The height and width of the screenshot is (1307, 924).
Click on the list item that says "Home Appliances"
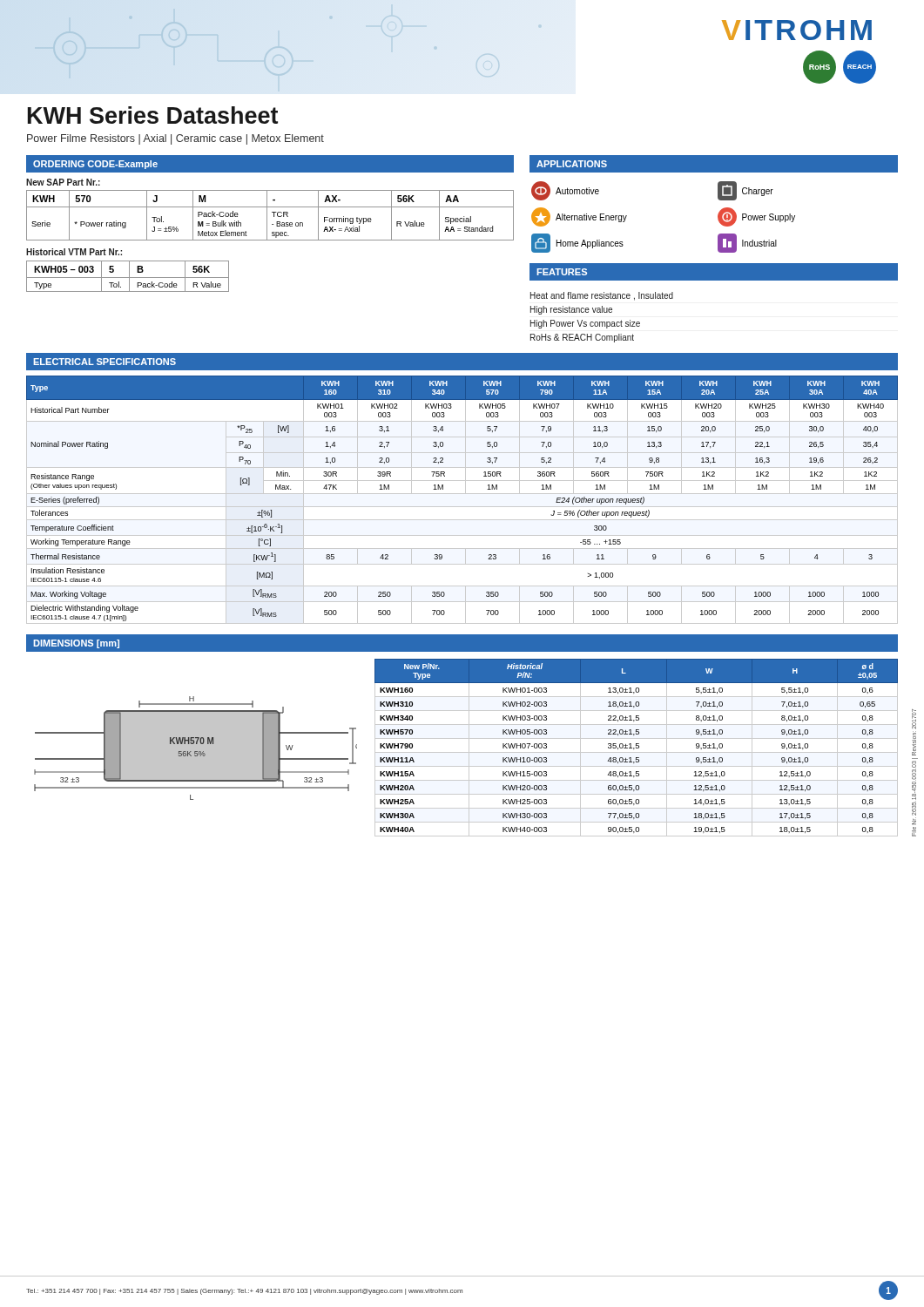tap(577, 243)
